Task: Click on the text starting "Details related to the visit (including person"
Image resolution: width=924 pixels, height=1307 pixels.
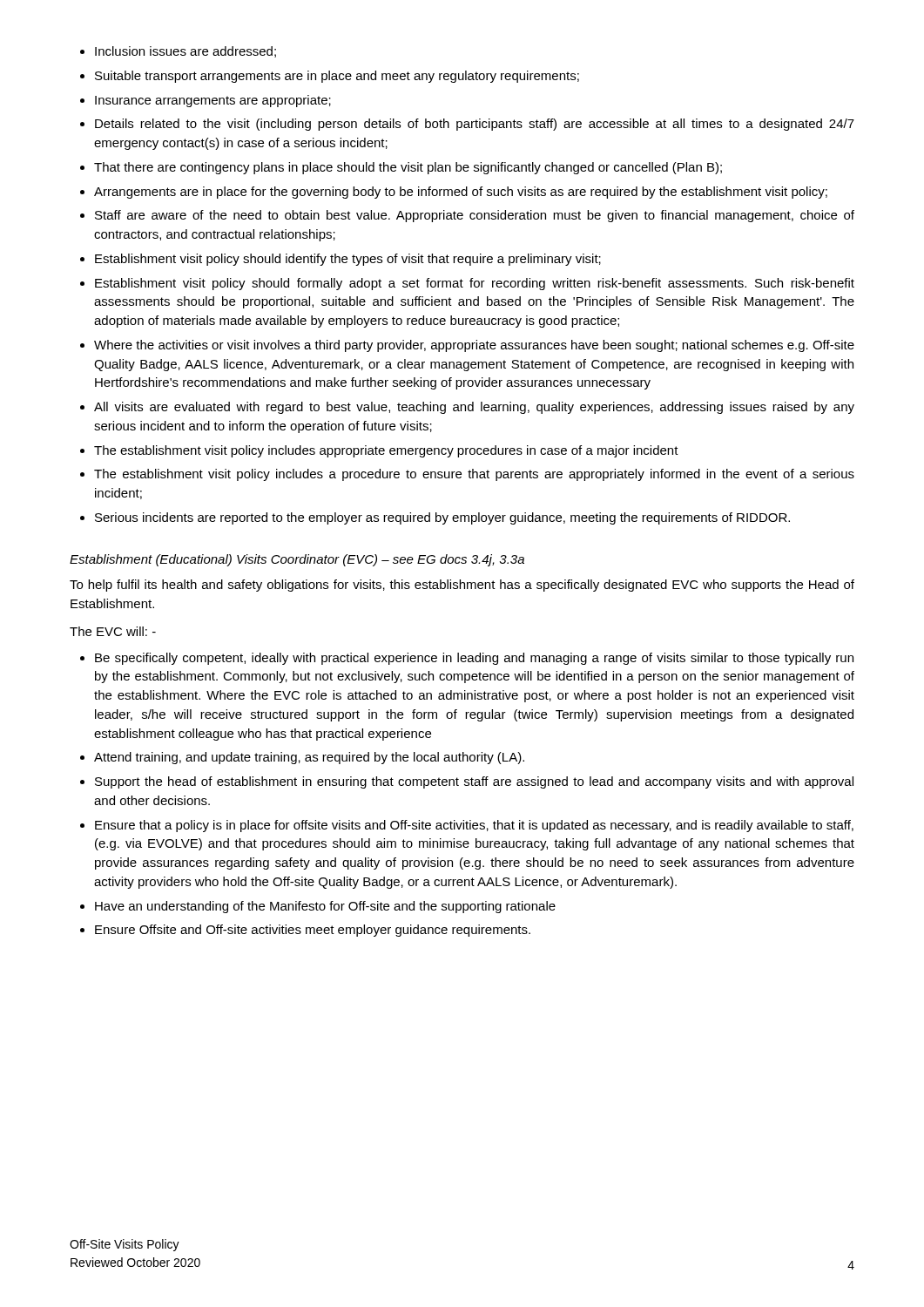Action: 474,133
